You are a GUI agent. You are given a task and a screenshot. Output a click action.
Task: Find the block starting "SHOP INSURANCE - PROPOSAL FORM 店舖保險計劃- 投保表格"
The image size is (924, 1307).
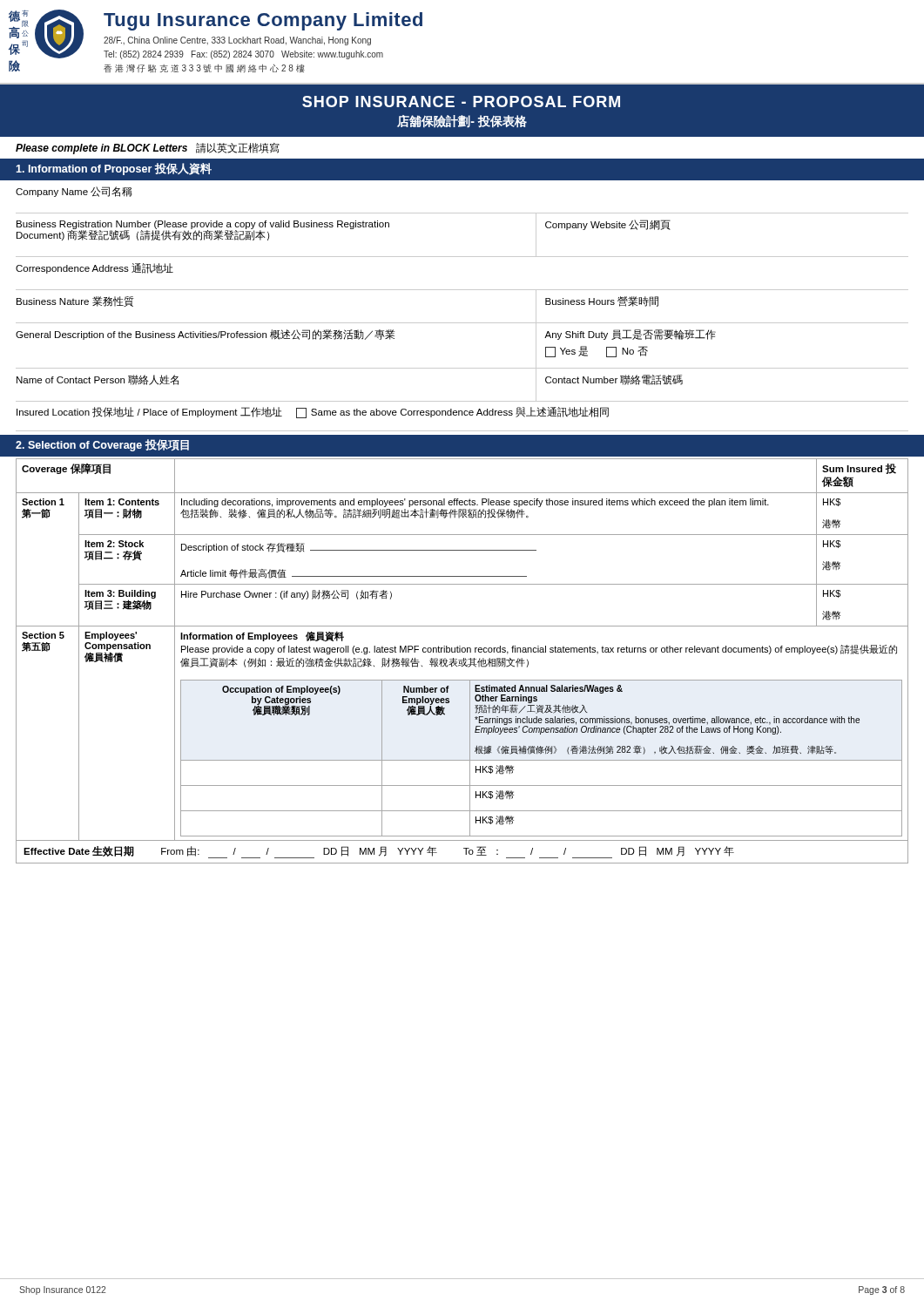[x=462, y=111]
